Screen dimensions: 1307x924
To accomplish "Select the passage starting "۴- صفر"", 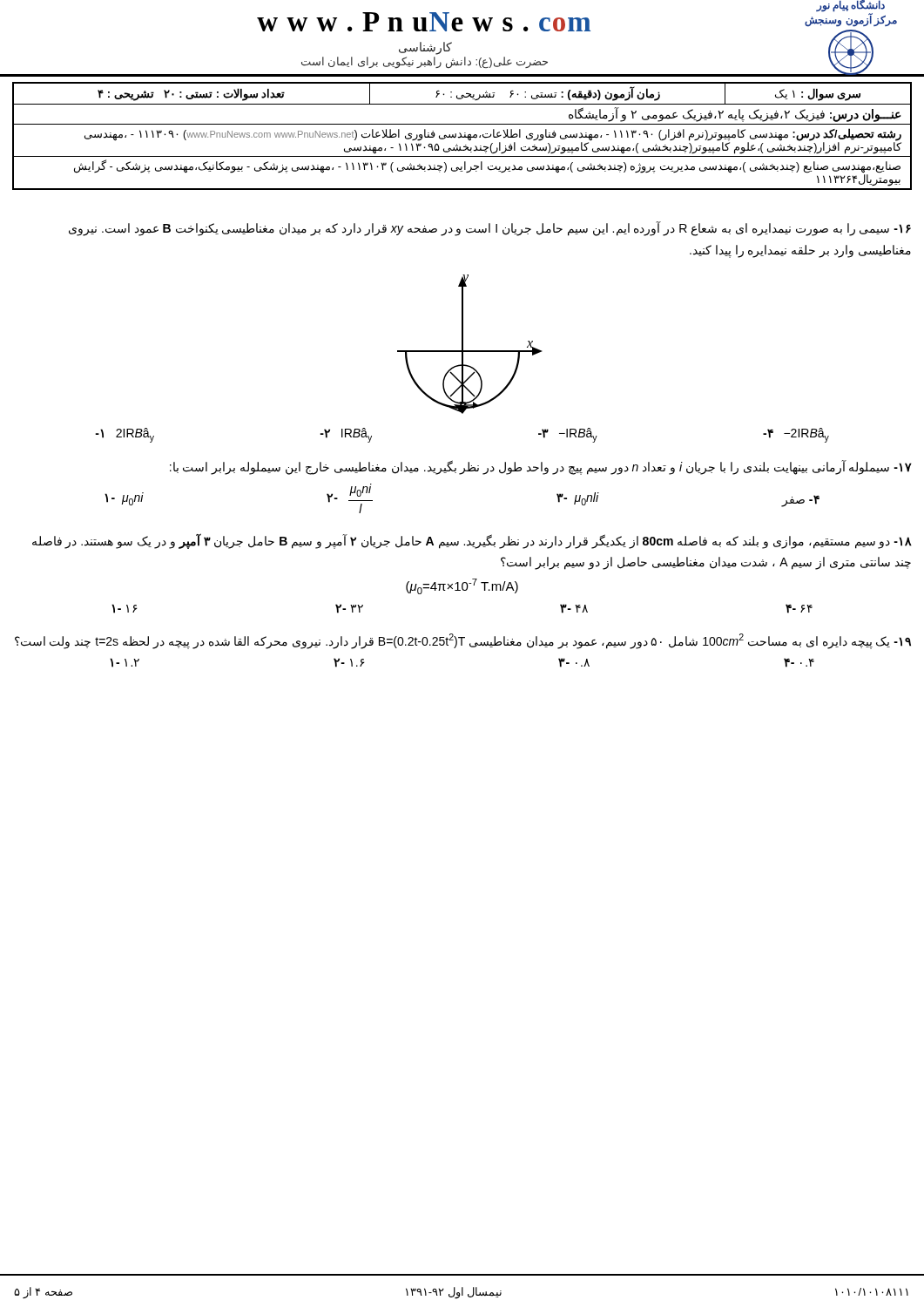I will point(801,499).
